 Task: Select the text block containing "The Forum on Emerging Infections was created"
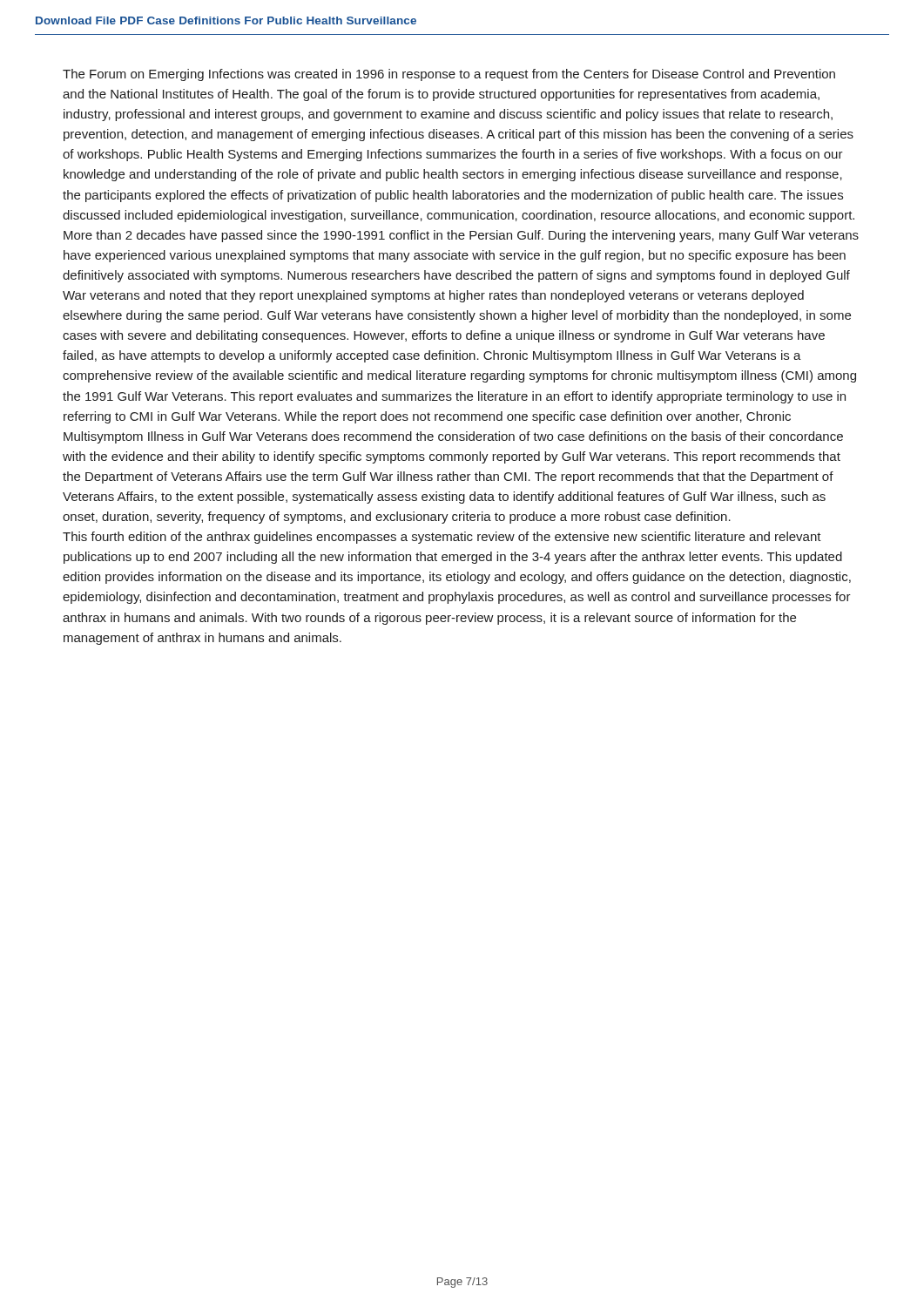click(462, 355)
